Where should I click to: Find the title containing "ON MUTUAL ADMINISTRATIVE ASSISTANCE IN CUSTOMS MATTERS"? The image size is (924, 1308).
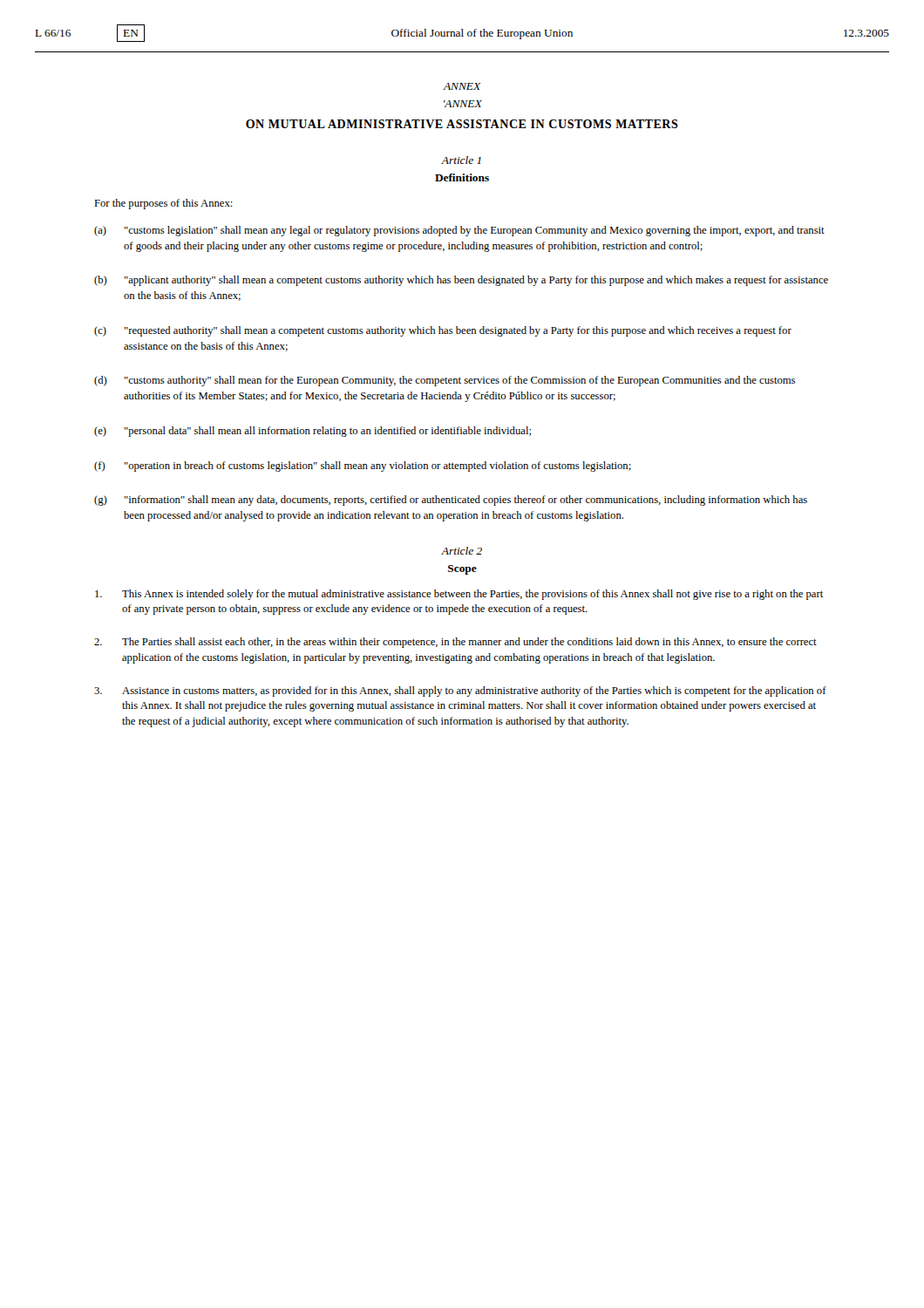click(x=462, y=124)
